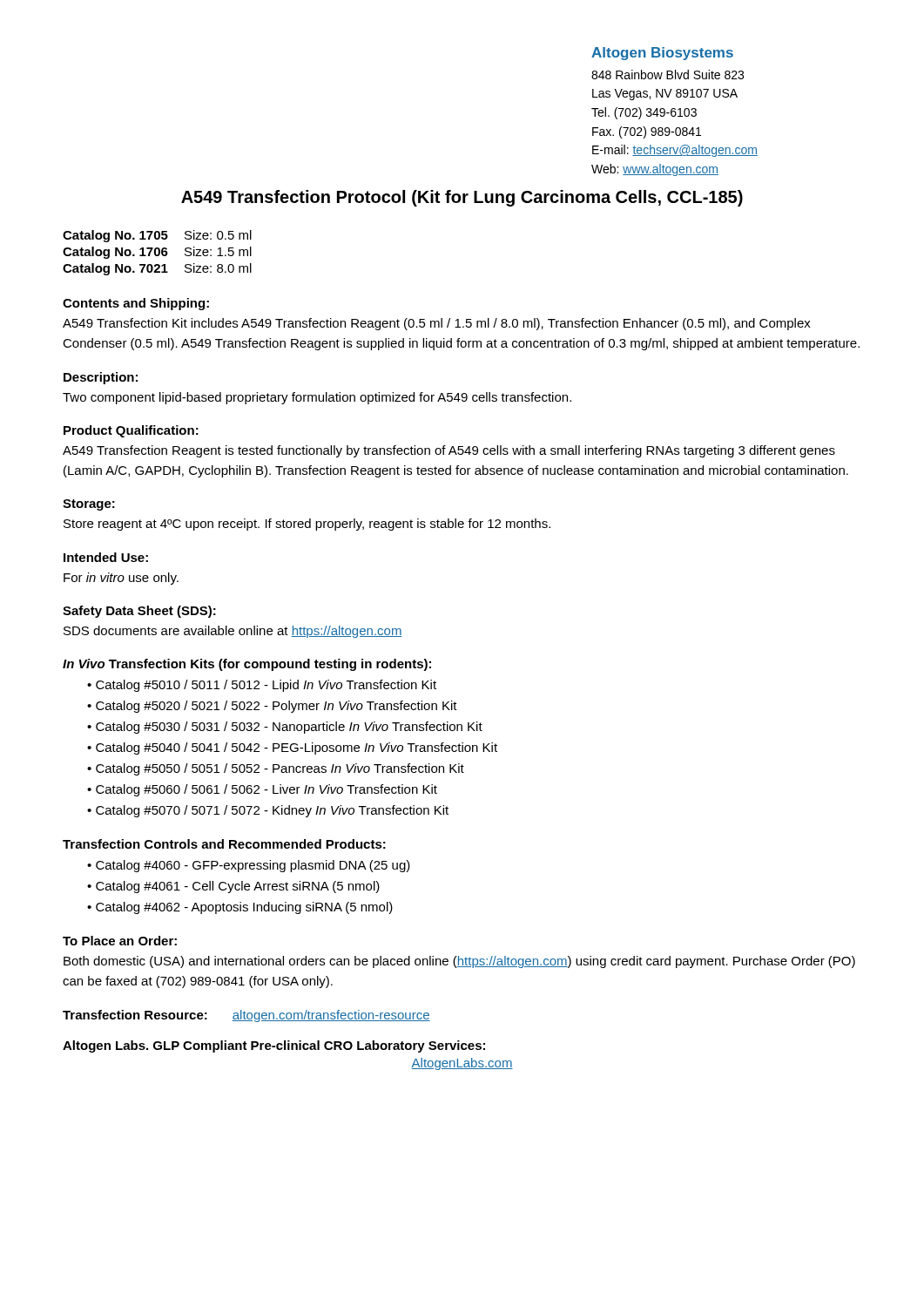
Task: Find the element starting "In Vivo Transfection"
Action: click(x=248, y=663)
